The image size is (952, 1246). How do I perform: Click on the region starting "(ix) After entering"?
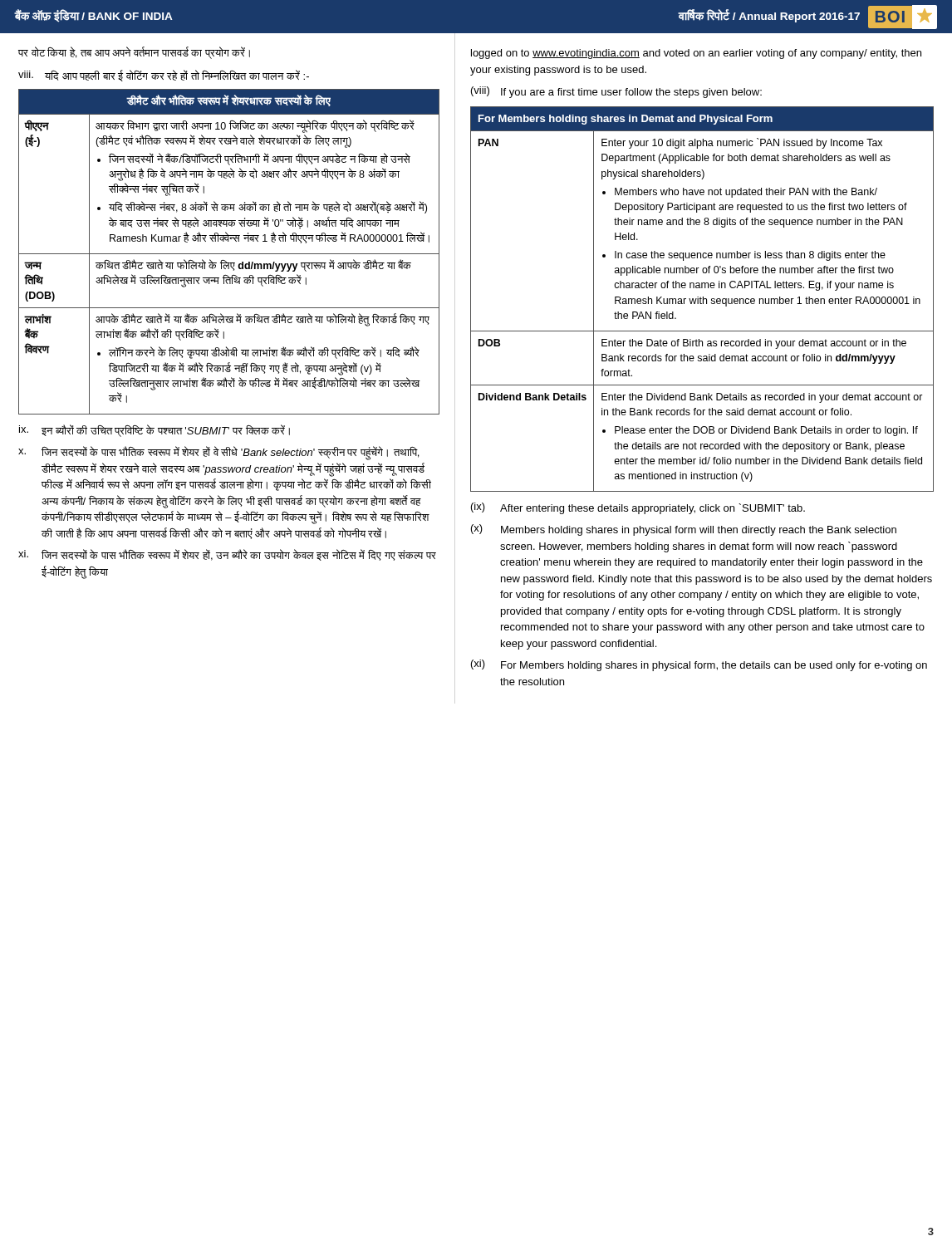click(x=638, y=508)
